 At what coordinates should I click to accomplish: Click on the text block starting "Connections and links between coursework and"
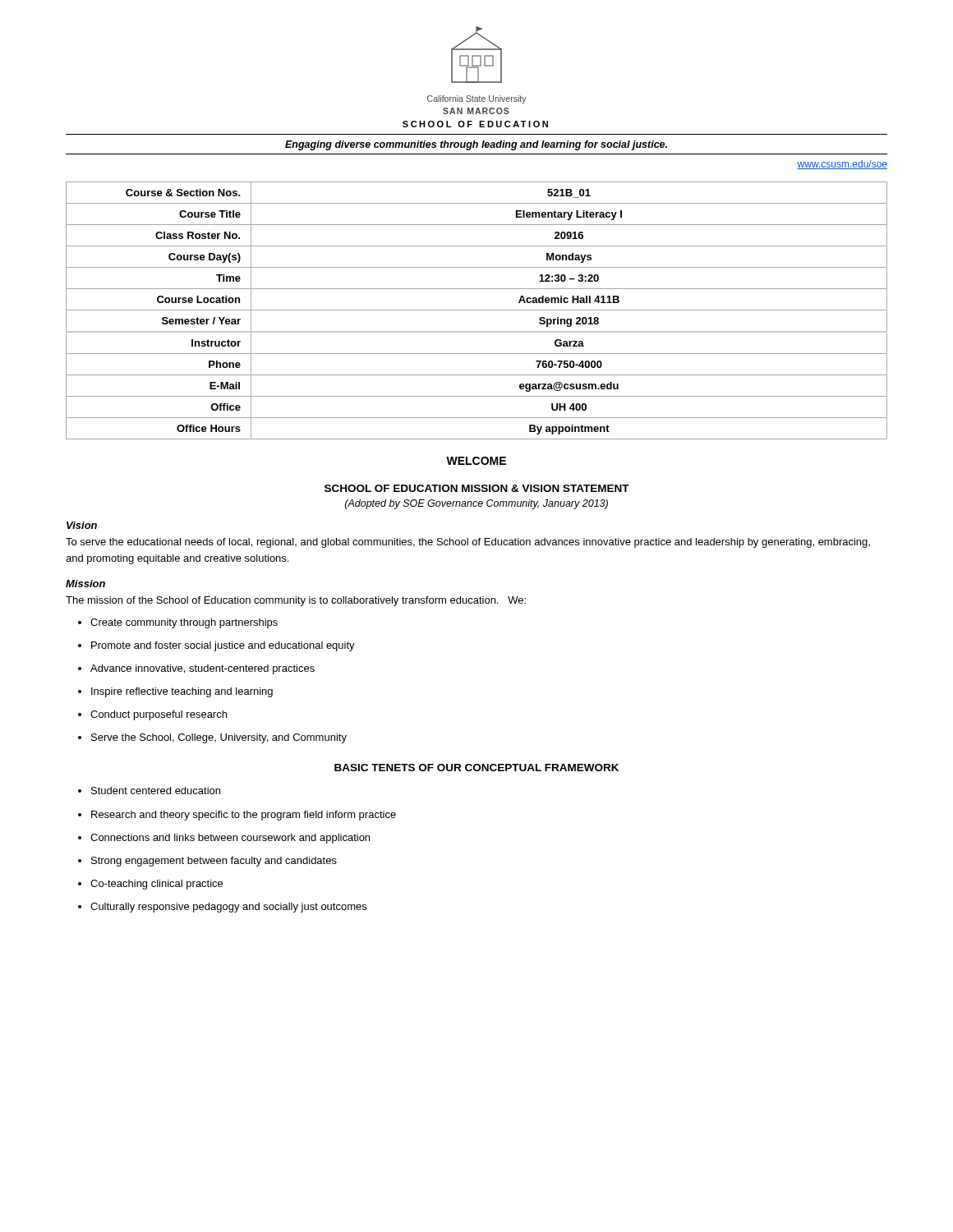click(x=224, y=839)
